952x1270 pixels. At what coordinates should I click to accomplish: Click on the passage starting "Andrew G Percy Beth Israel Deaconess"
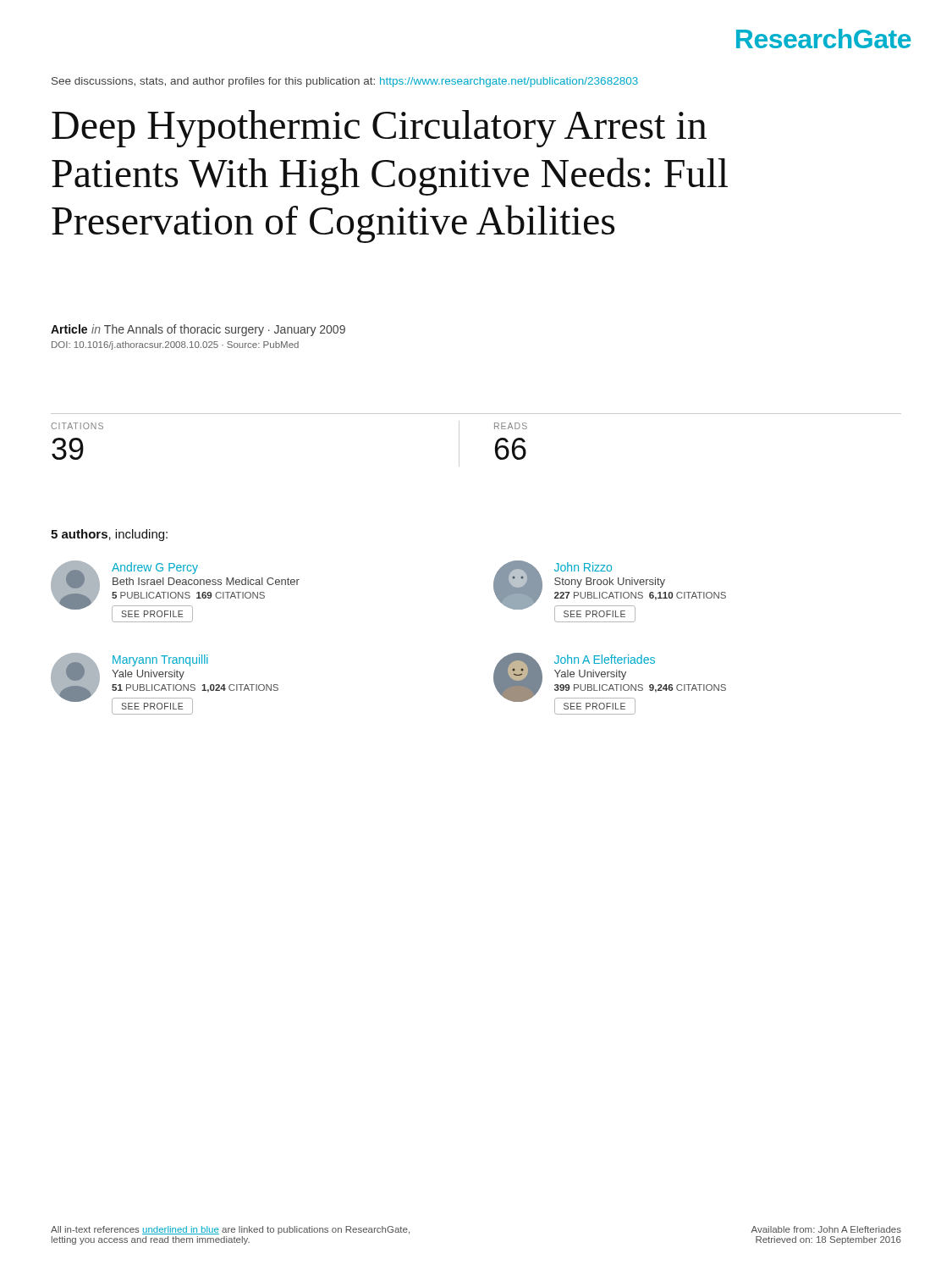(255, 591)
